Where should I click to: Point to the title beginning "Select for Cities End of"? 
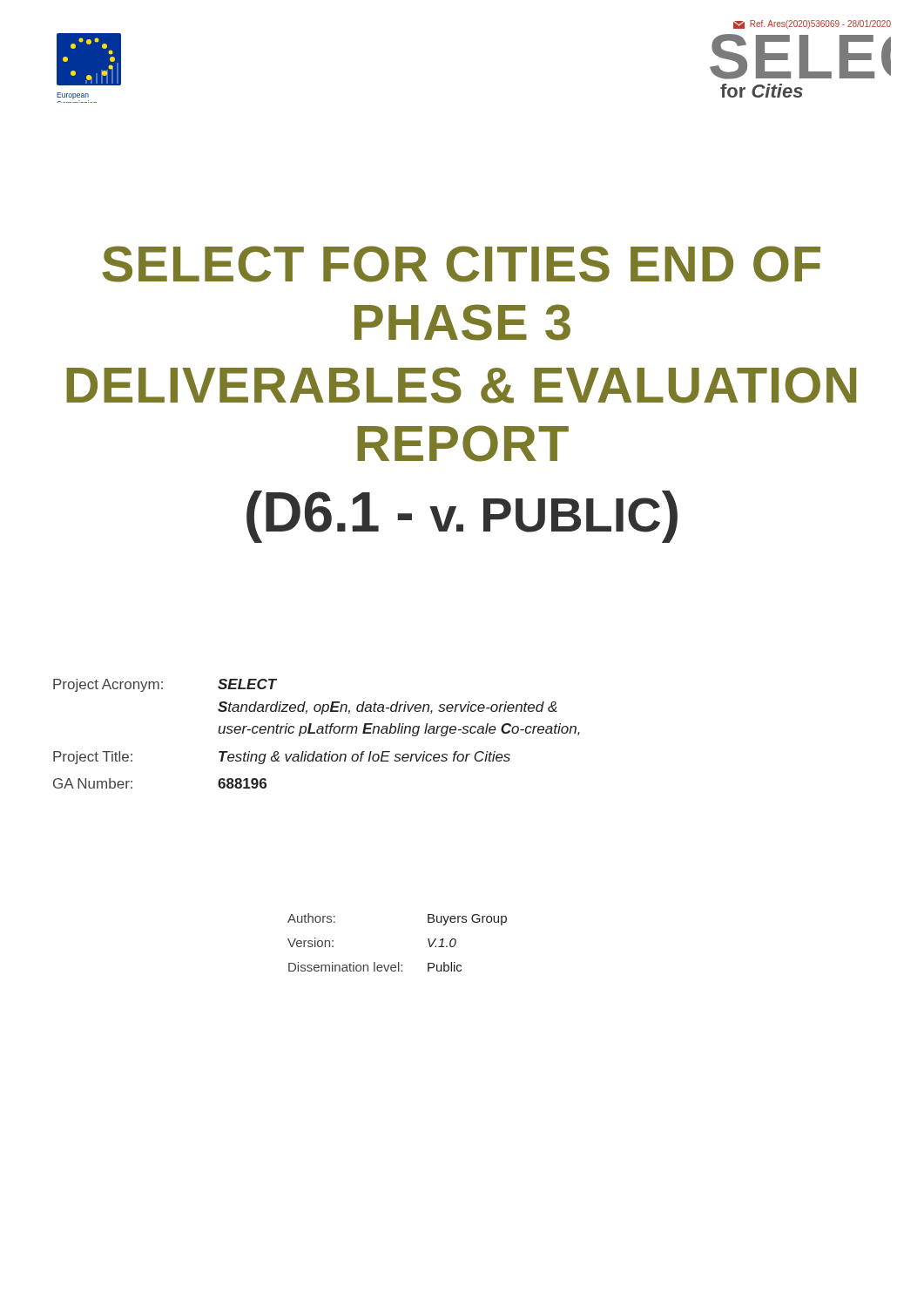click(462, 389)
